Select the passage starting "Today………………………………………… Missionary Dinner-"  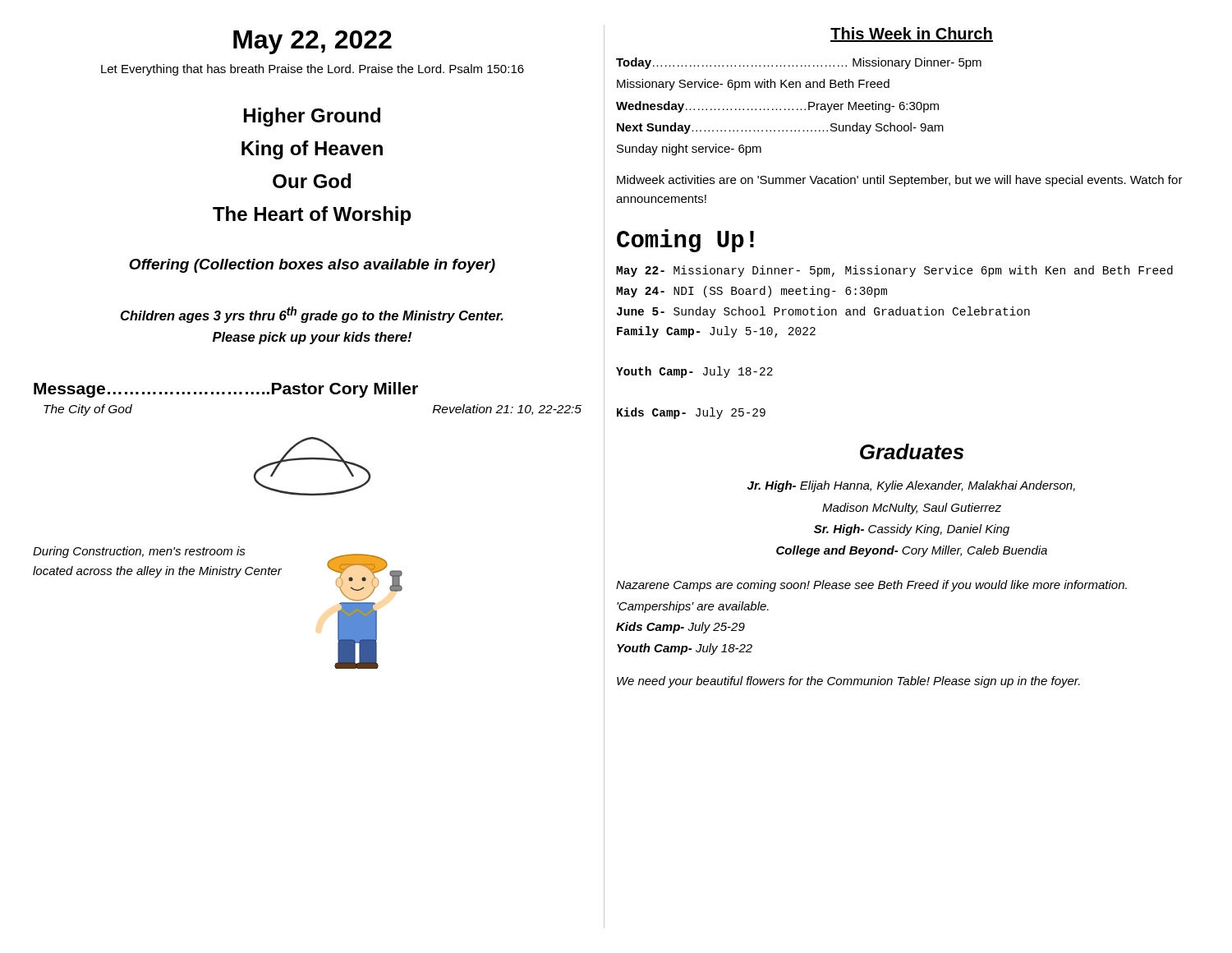[x=799, y=105]
